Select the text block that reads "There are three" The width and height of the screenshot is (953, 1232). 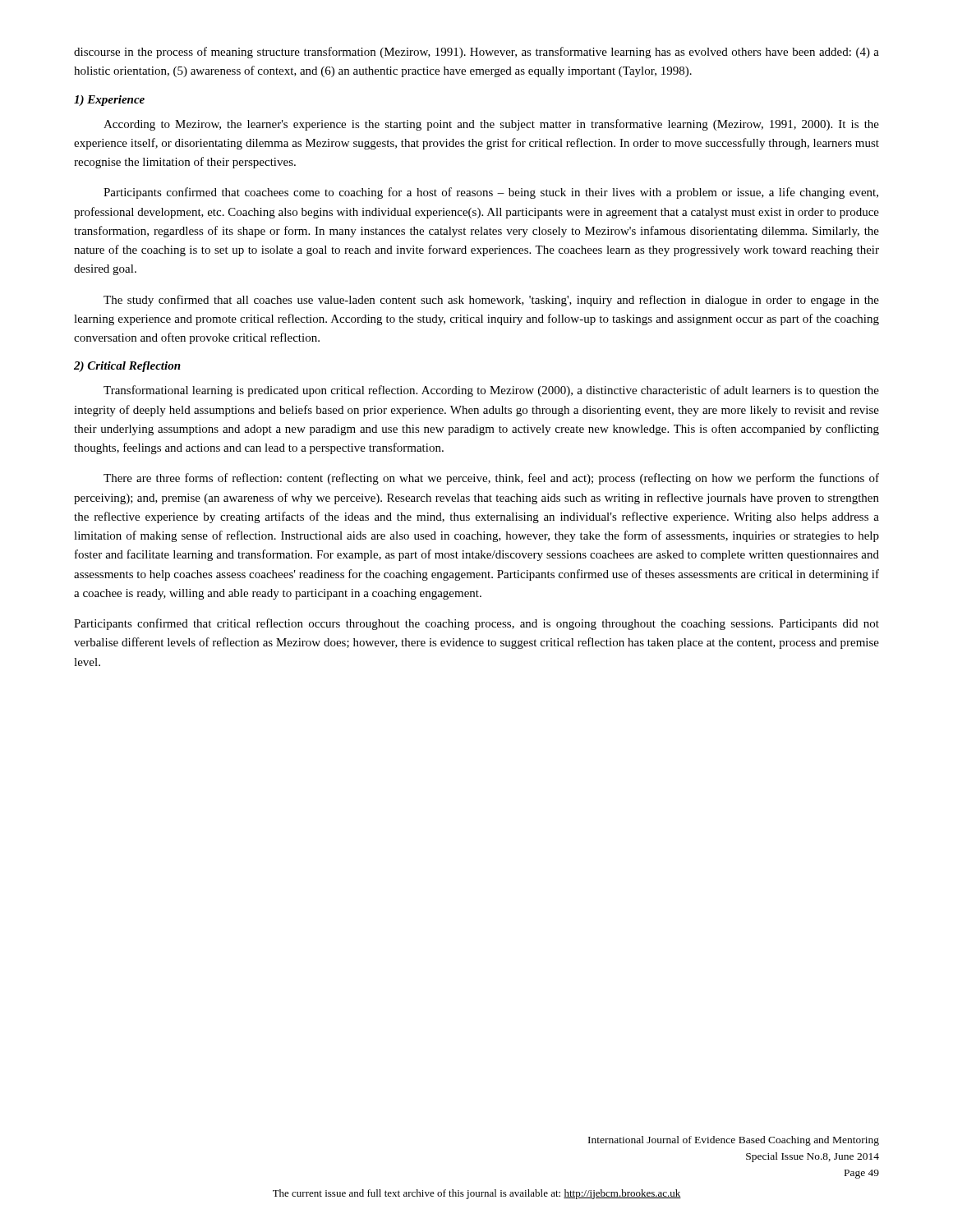[x=476, y=536]
